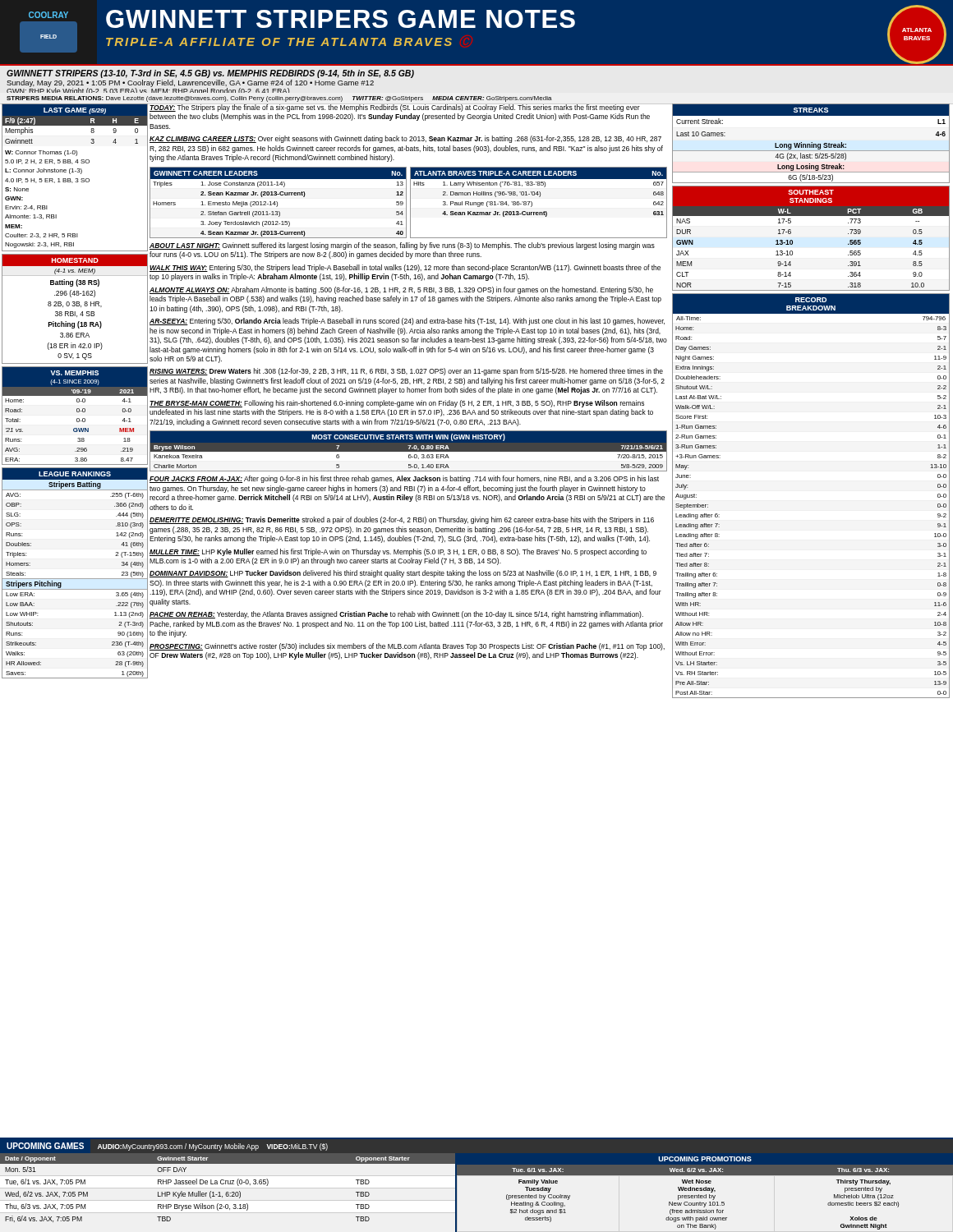The width and height of the screenshot is (953, 1232).
Task: Locate the table with the text "Thu. 6/3 vs."
Action: tap(704, 1193)
